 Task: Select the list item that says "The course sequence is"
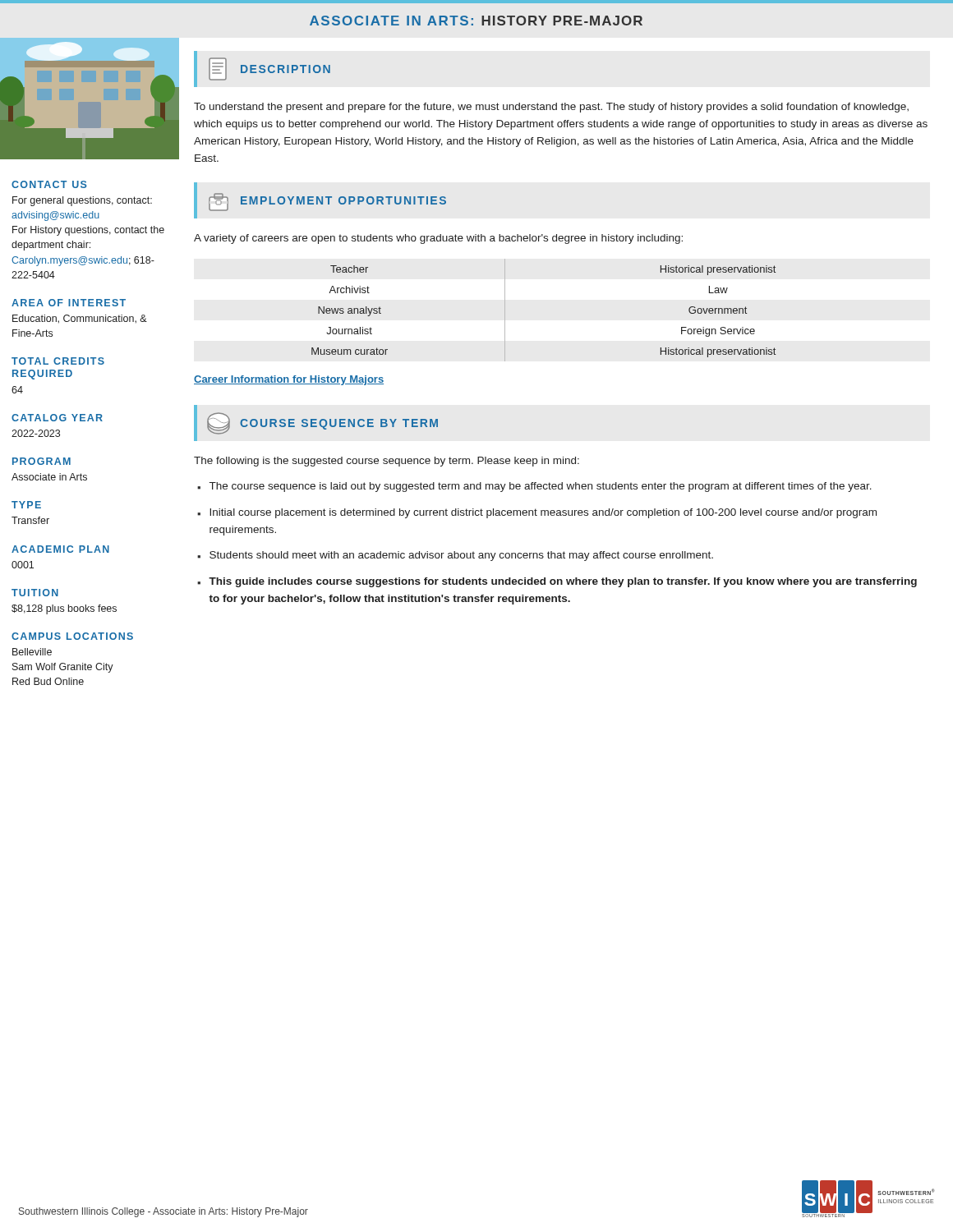[541, 485]
